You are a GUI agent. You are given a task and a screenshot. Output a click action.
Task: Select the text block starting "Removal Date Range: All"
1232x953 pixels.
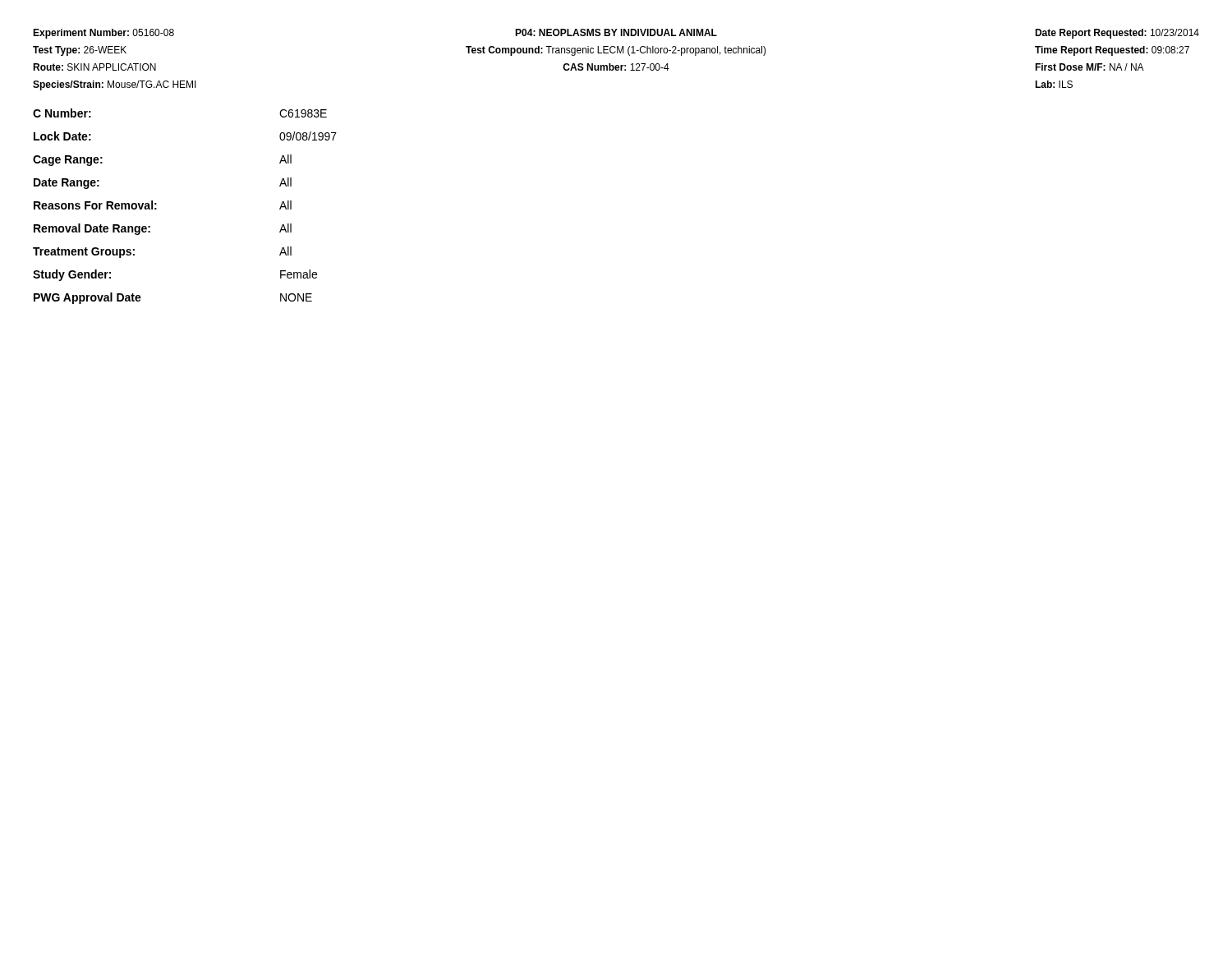coord(97,229)
